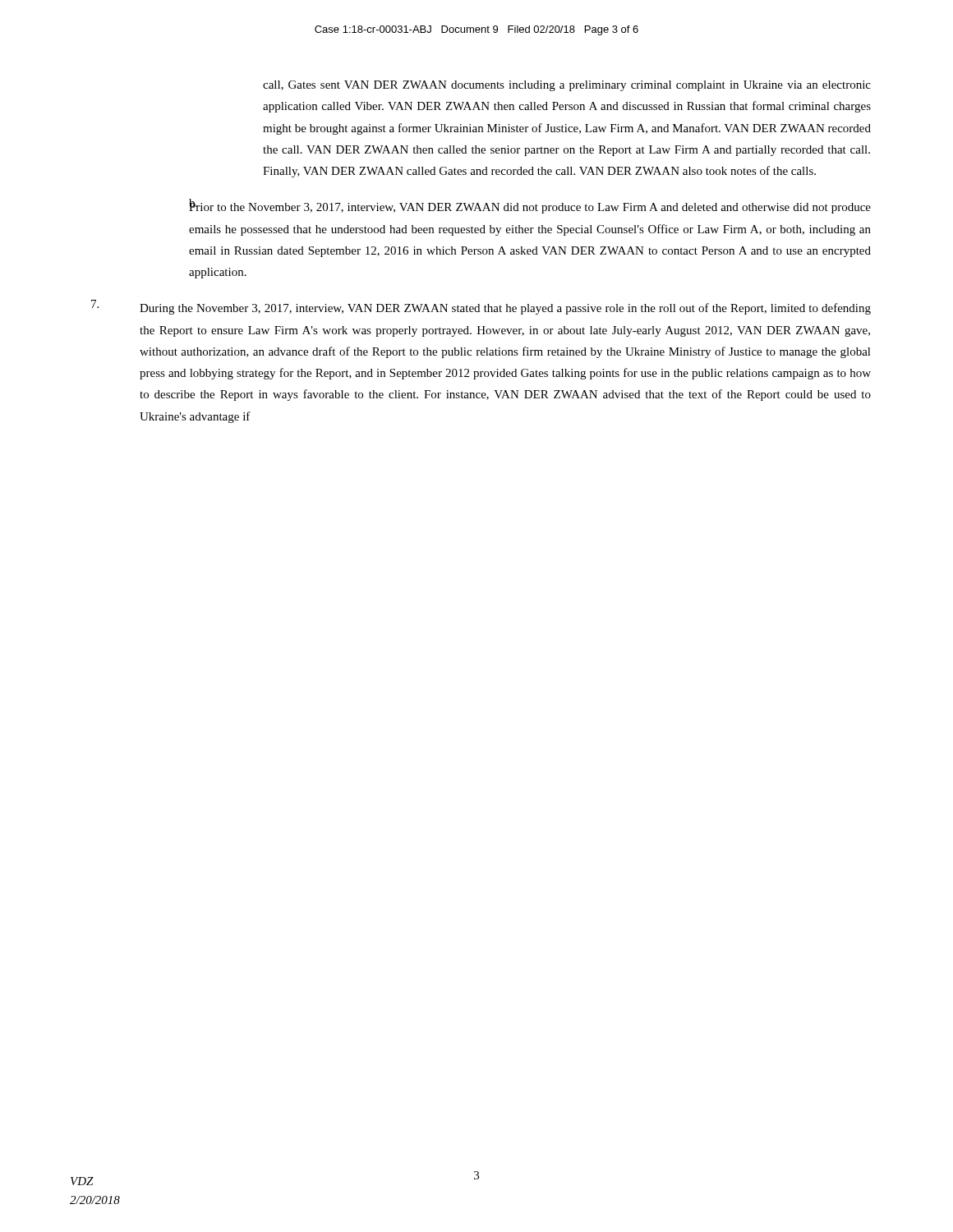Navigate to the region starting "b. Prior to the"

[481, 240]
